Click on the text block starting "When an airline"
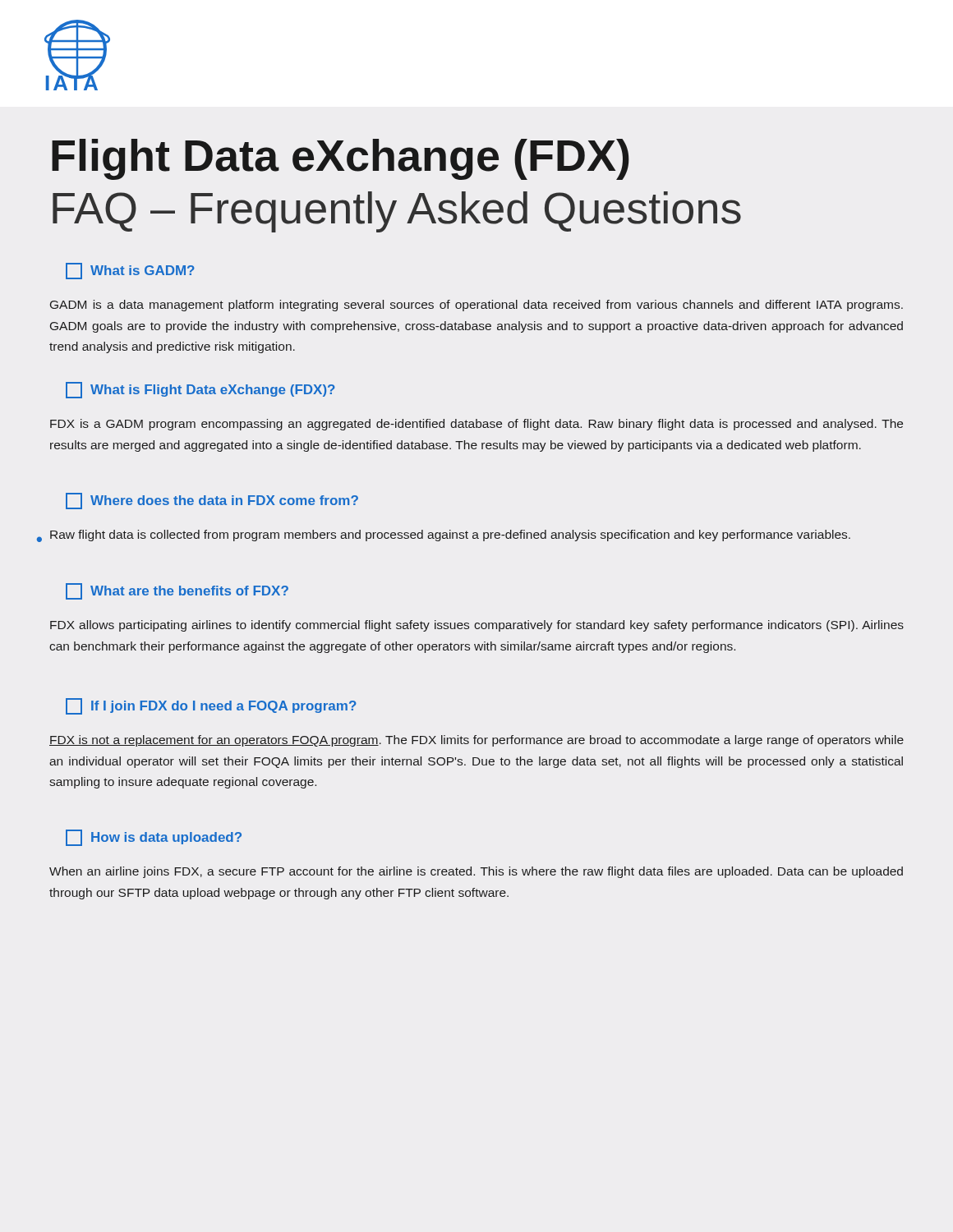This screenshot has height=1232, width=953. (x=476, y=882)
